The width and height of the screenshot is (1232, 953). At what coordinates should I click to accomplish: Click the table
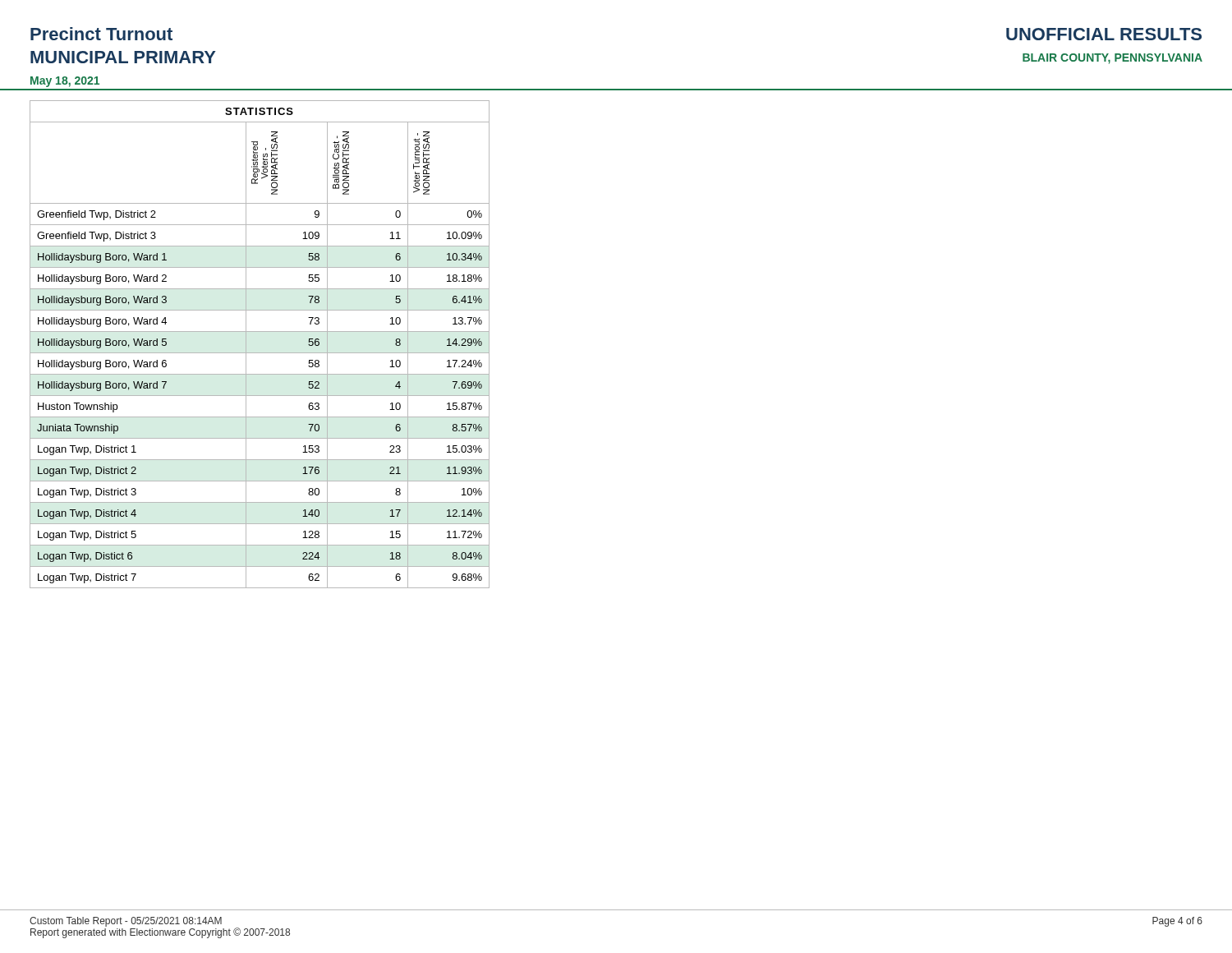pyautogui.click(x=260, y=344)
